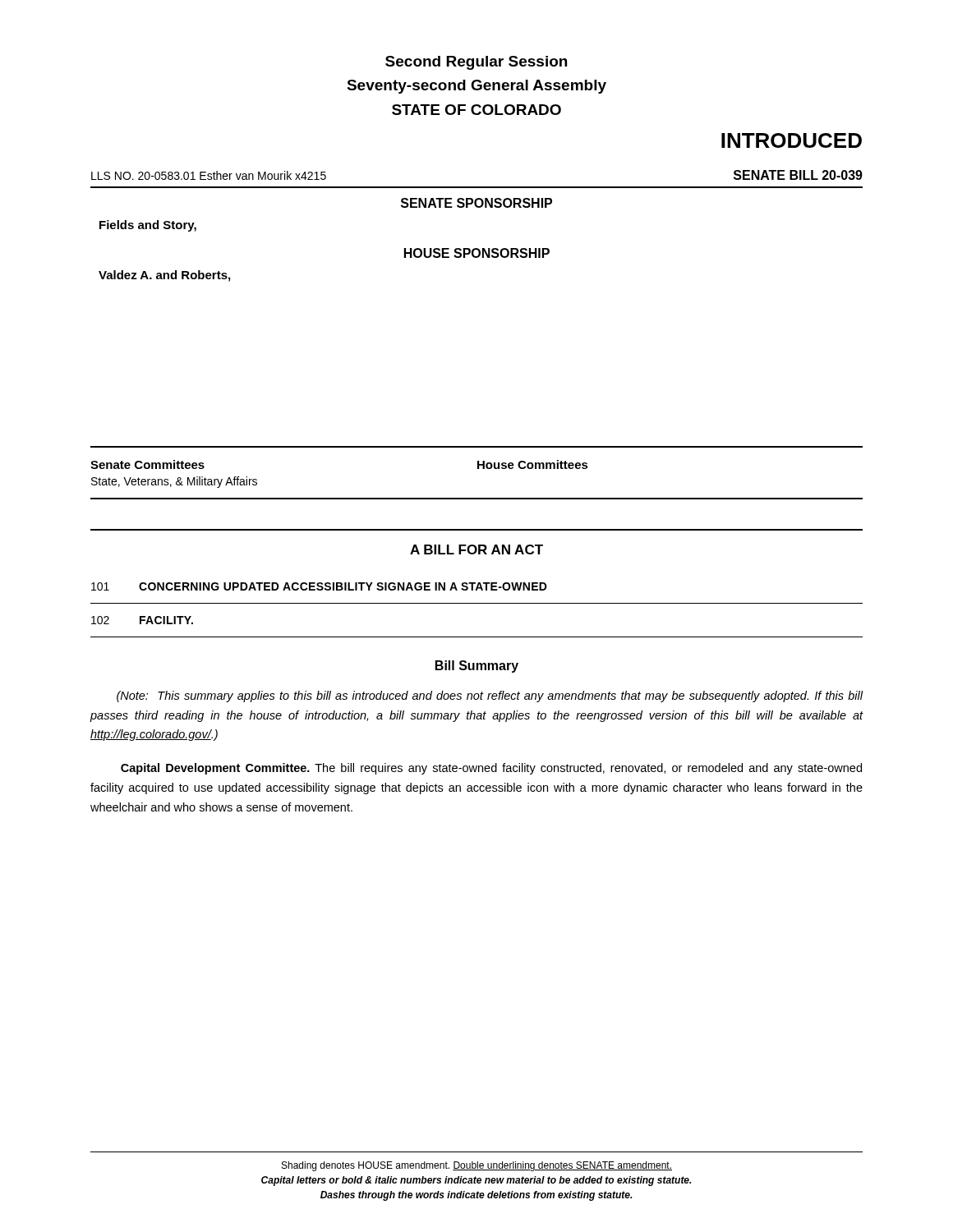This screenshot has height=1232, width=953.
Task: Select the text block starting "Capital Development Committee. The bill"
Action: tap(476, 787)
